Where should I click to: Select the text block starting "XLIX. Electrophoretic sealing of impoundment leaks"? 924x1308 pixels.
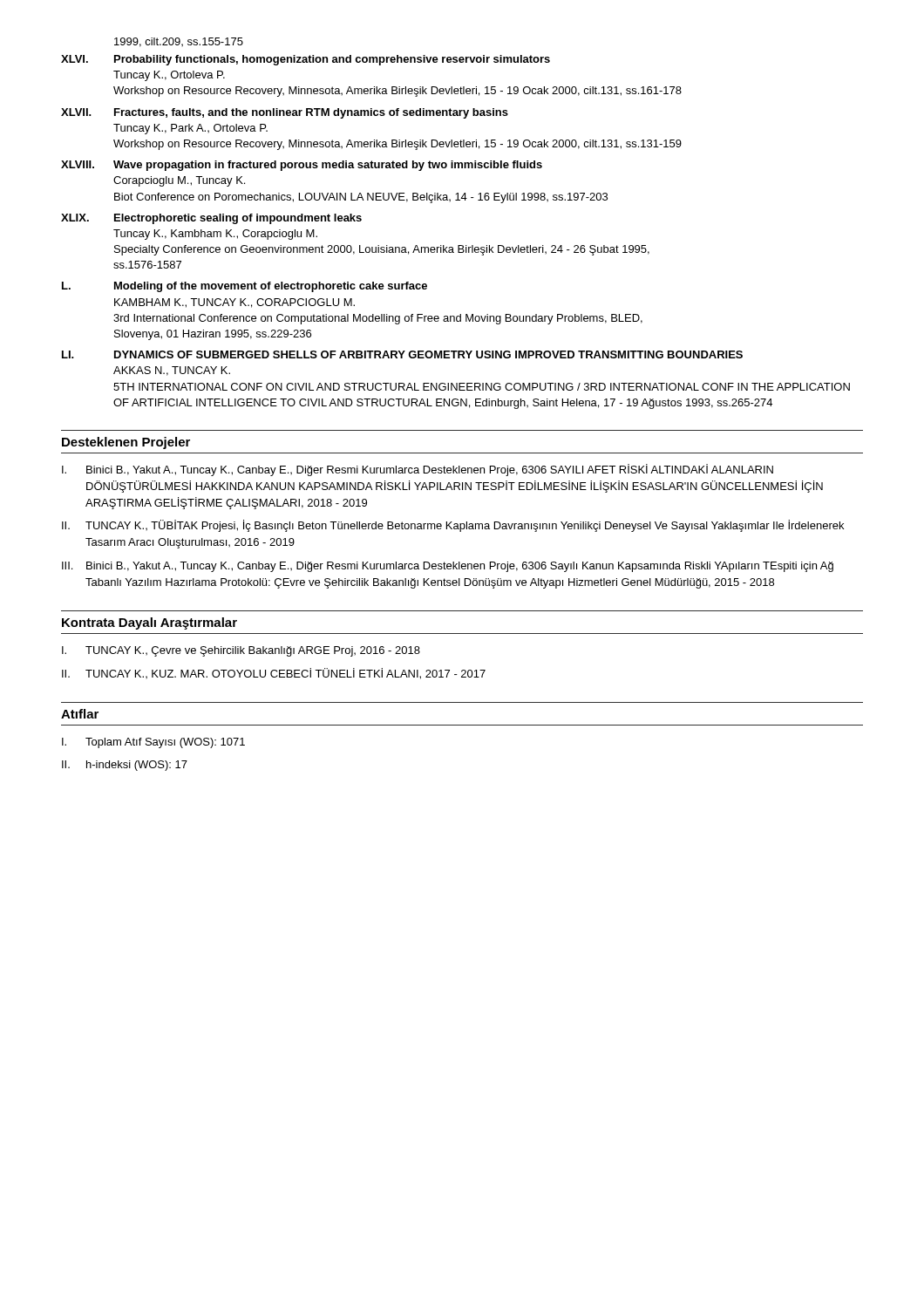pos(462,242)
